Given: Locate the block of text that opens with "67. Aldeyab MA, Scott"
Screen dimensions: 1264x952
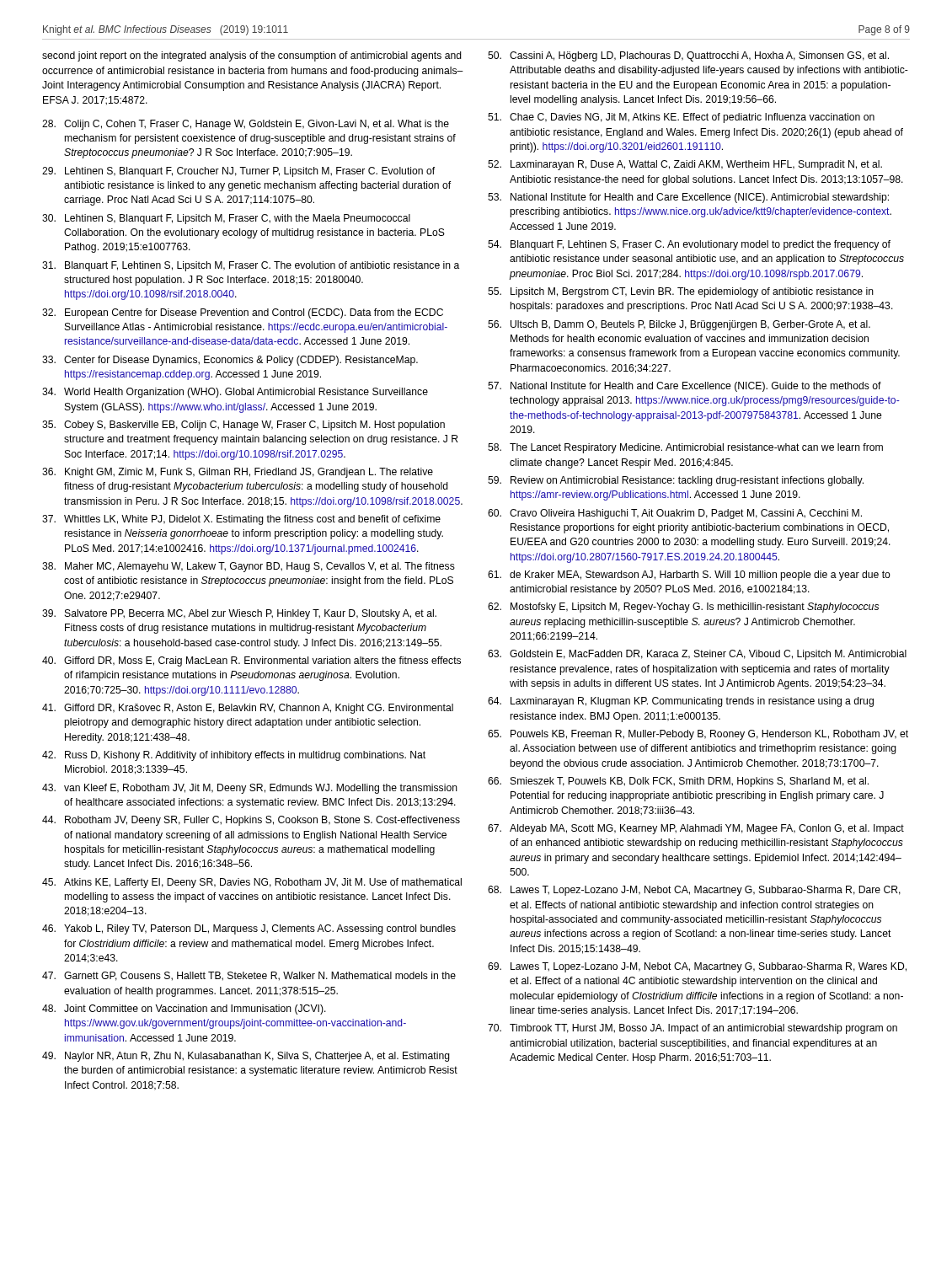Looking at the screenshot, I should 699,851.
